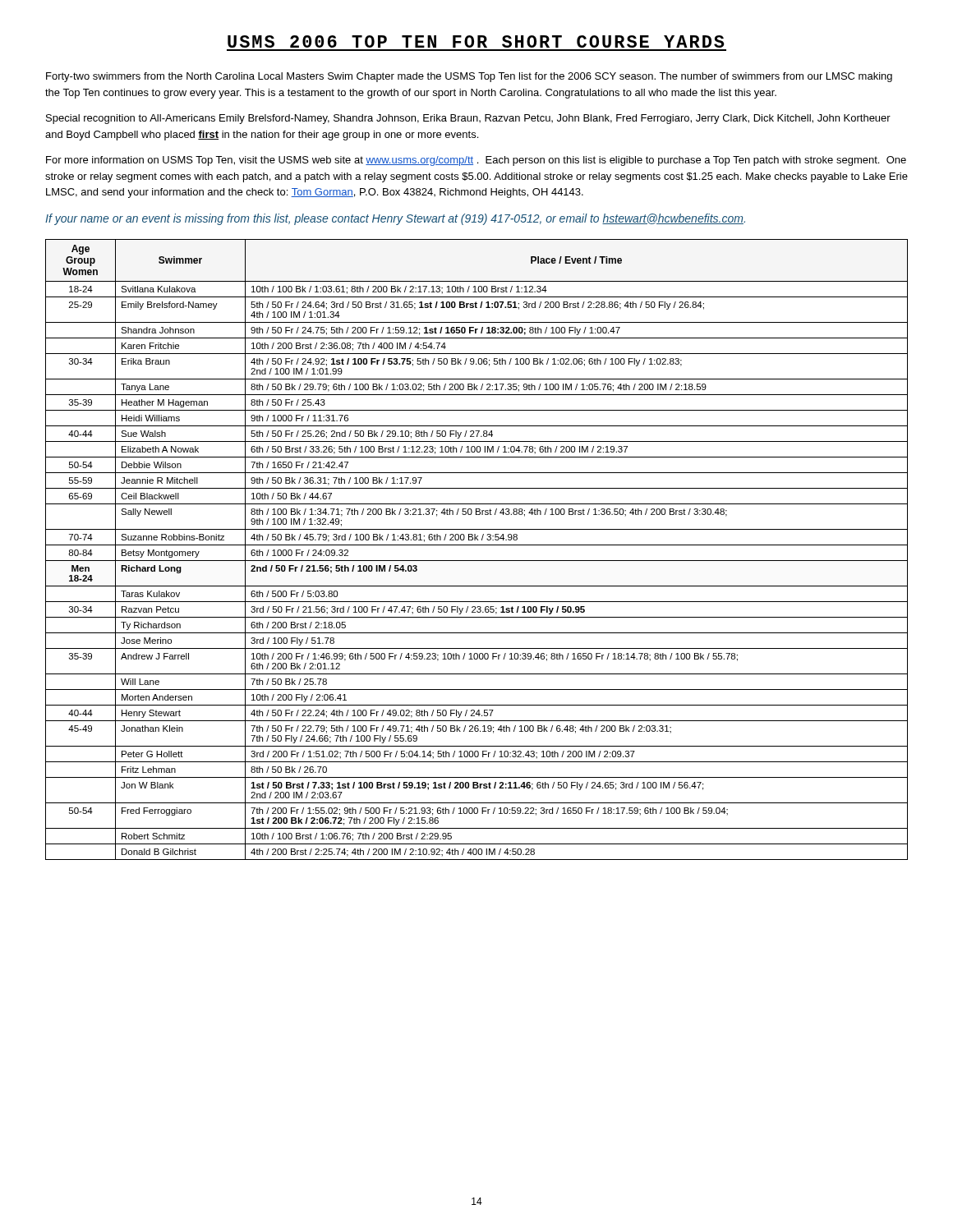953x1232 pixels.
Task: Find the block starting "Special recognition to All-Americans Emily Brelsford-Namey, Shandra Johnson,"
Action: pyautogui.click(x=468, y=126)
